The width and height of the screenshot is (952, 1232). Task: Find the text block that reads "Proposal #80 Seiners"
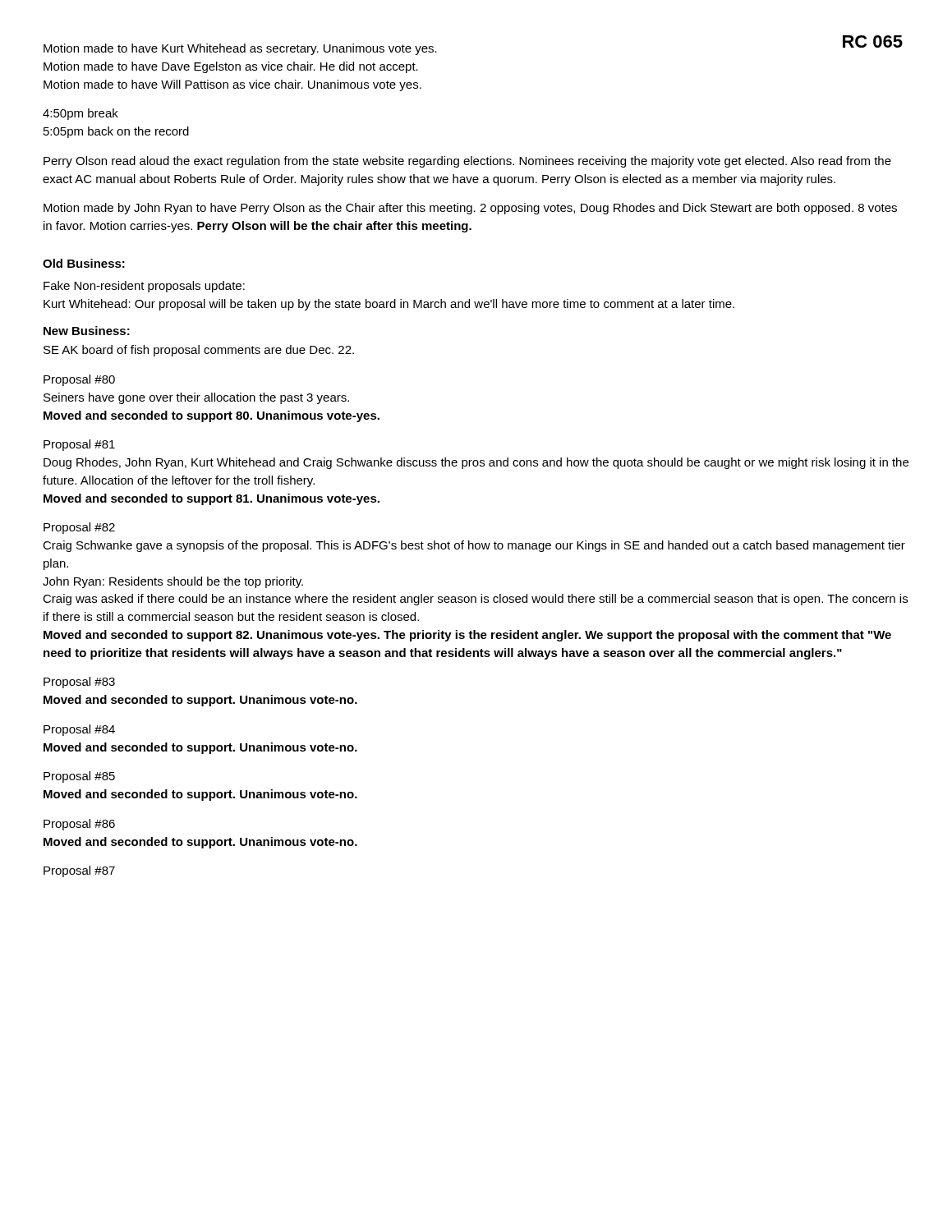pyautogui.click(x=211, y=397)
